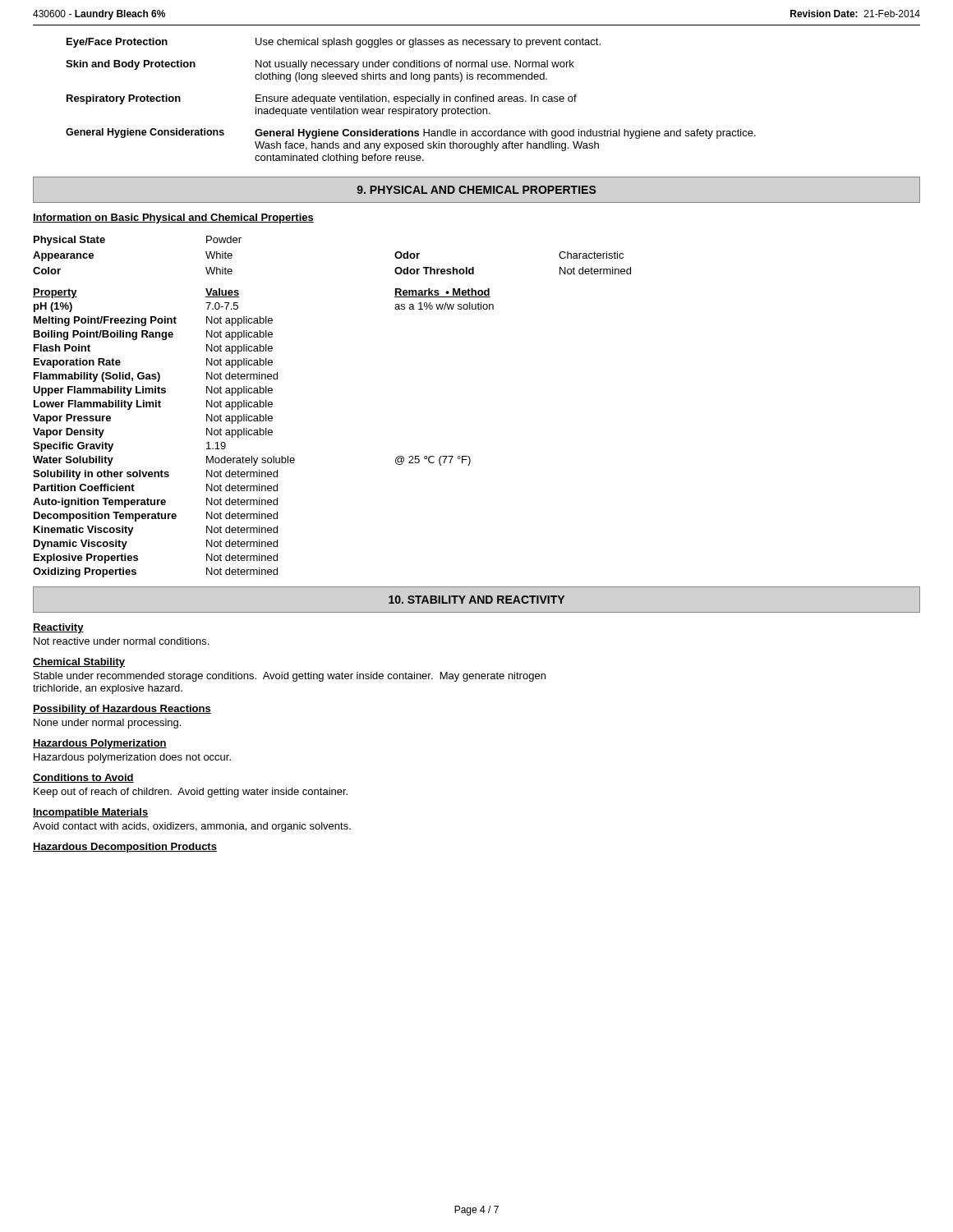Find the table that mentions "Physical State"
The image size is (953, 1232).
click(x=476, y=255)
